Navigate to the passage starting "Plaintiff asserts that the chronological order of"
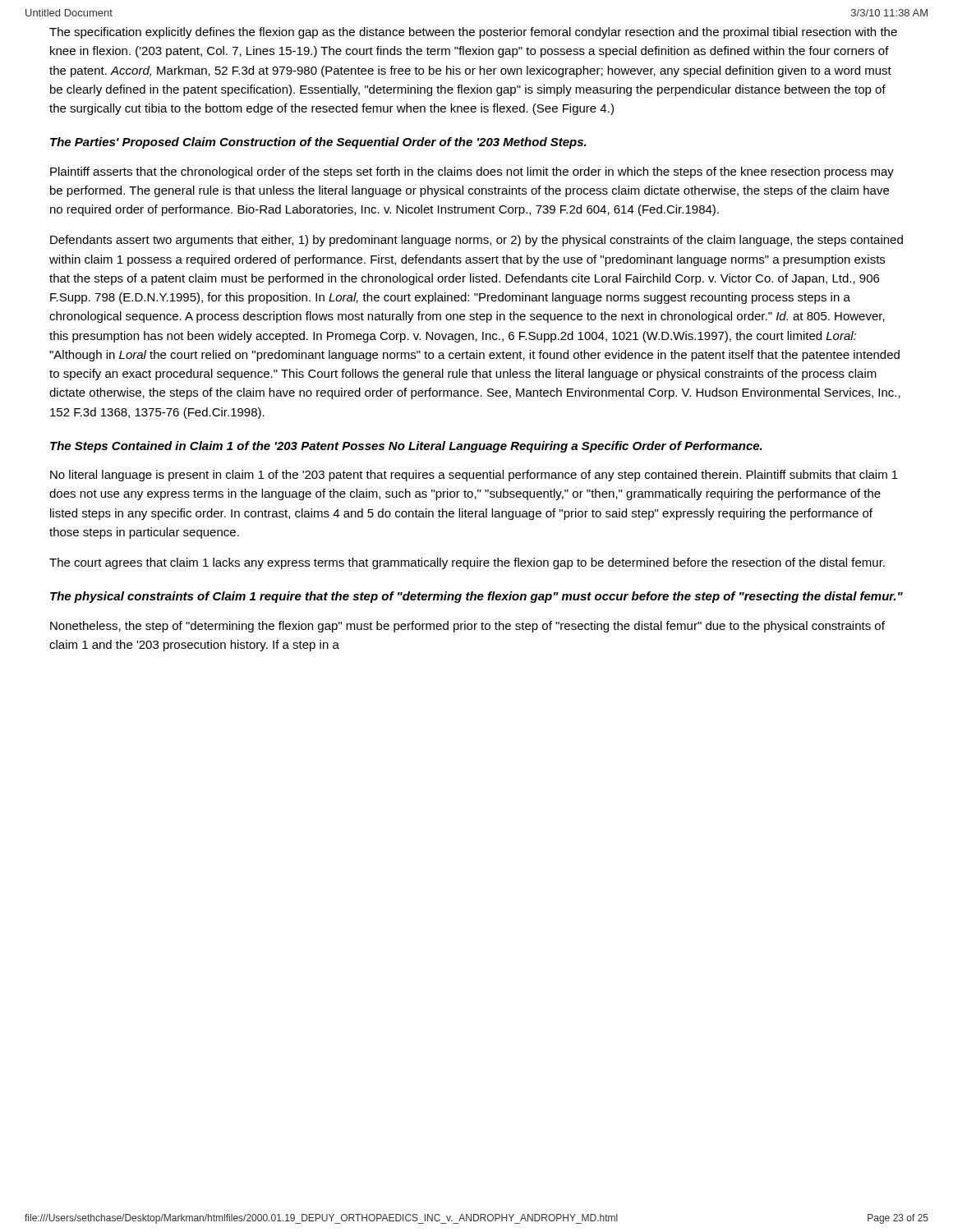Image resolution: width=953 pixels, height=1232 pixels. [x=476, y=190]
